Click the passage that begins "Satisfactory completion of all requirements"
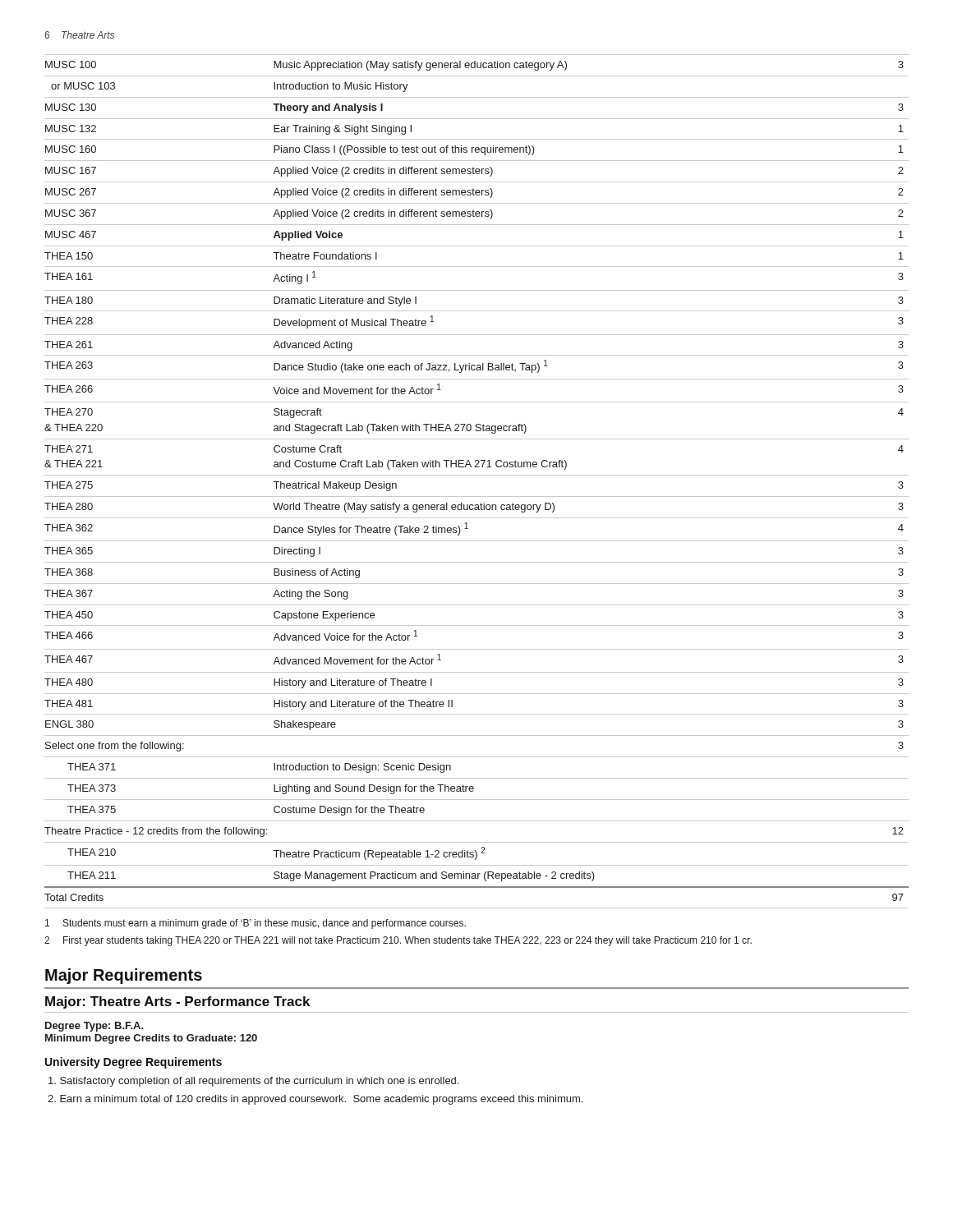 [x=254, y=1080]
